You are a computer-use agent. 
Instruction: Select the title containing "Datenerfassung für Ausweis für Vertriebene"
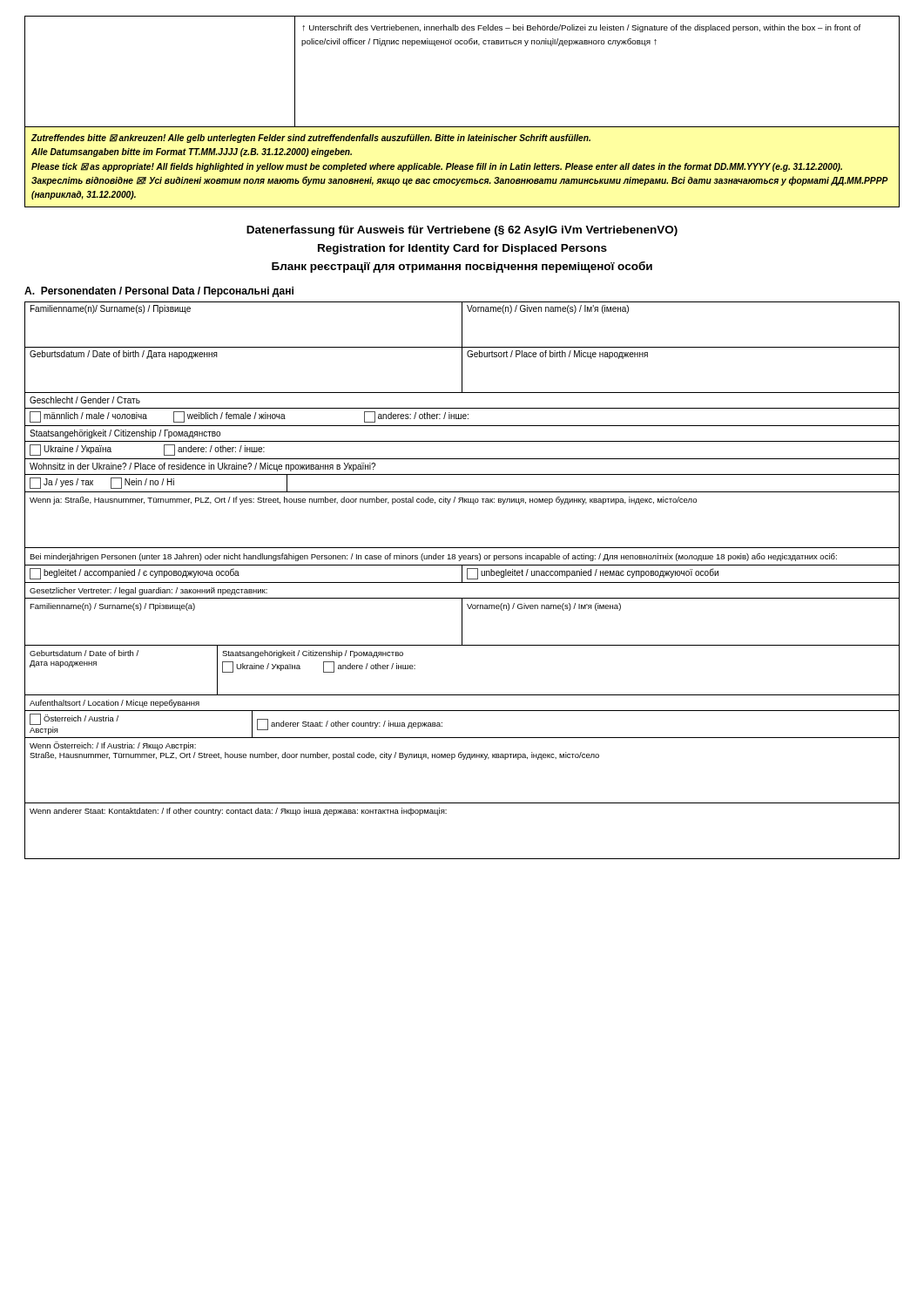click(x=462, y=248)
